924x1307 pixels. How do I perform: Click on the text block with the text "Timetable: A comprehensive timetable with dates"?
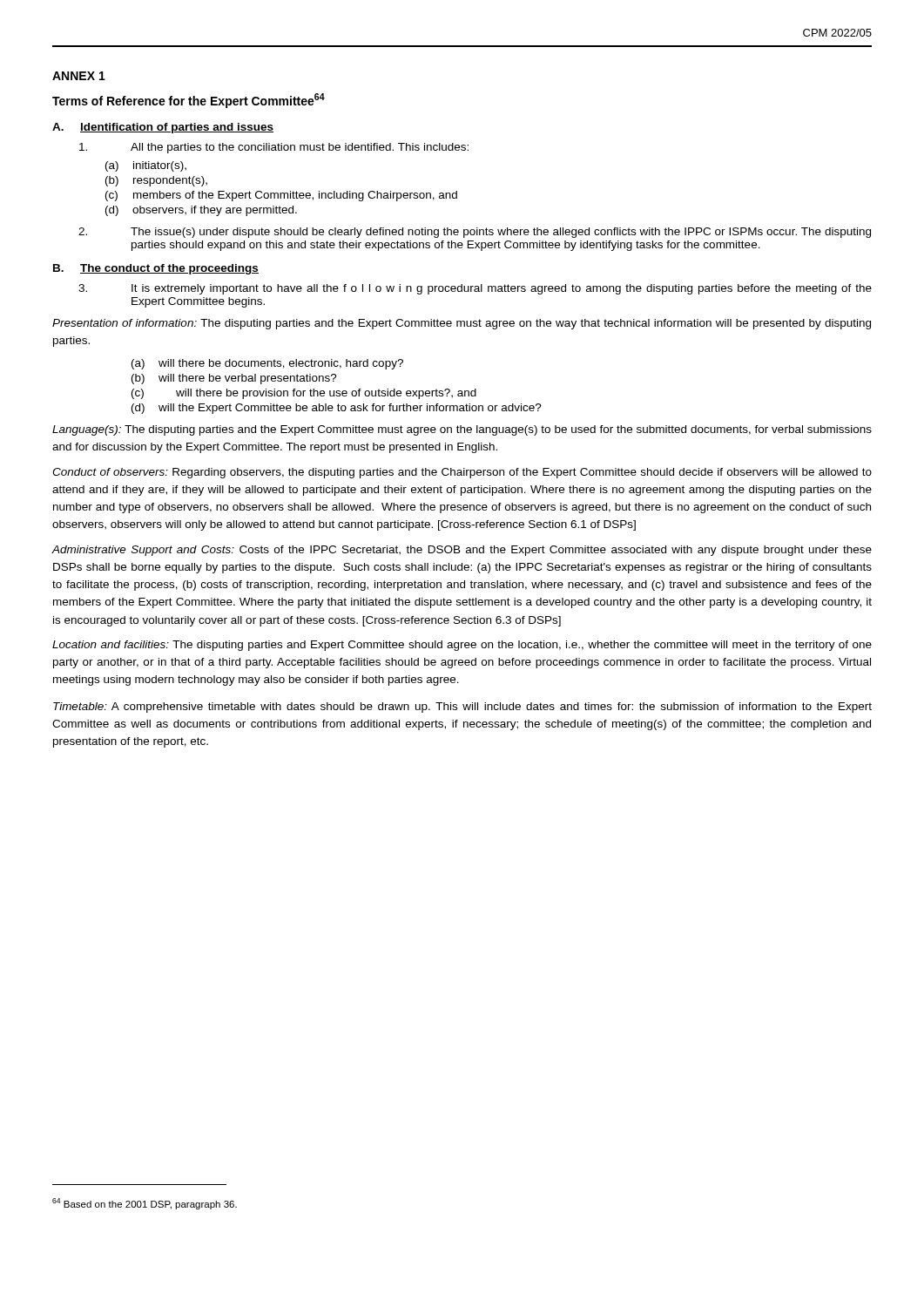point(462,724)
